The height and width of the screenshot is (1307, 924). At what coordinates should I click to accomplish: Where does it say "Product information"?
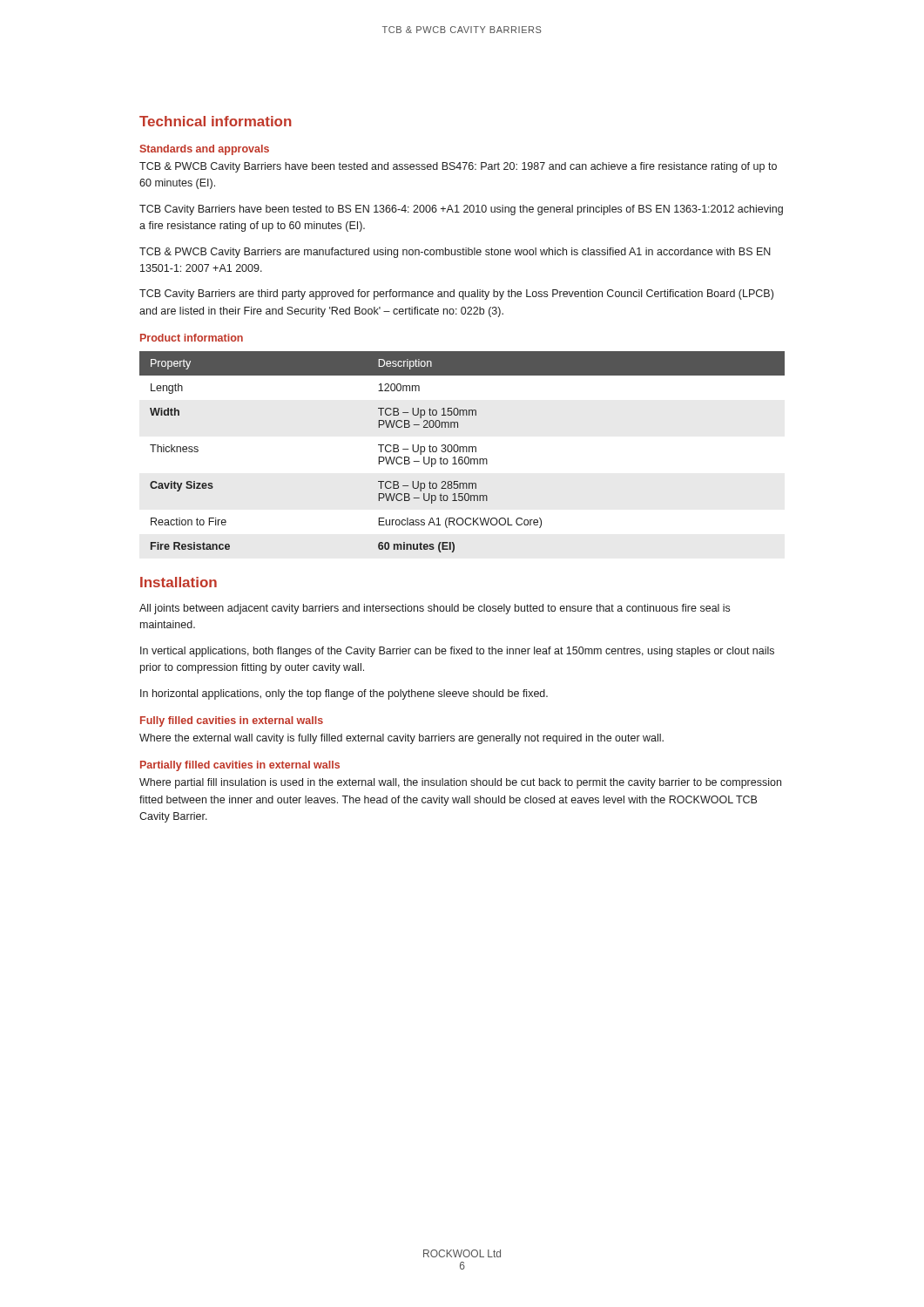(191, 338)
